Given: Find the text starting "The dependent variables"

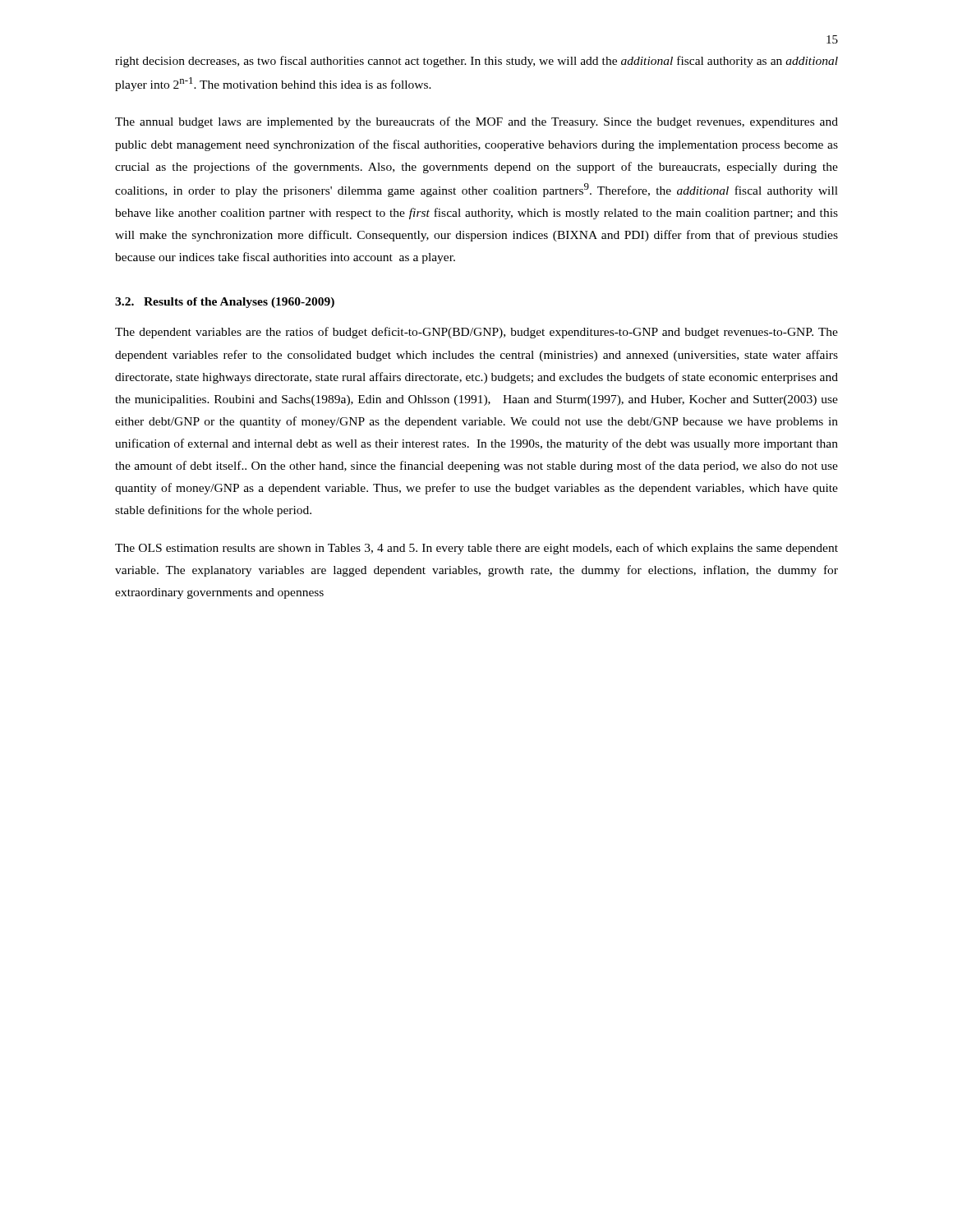Looking at the screenshot, I should (476, 462).
